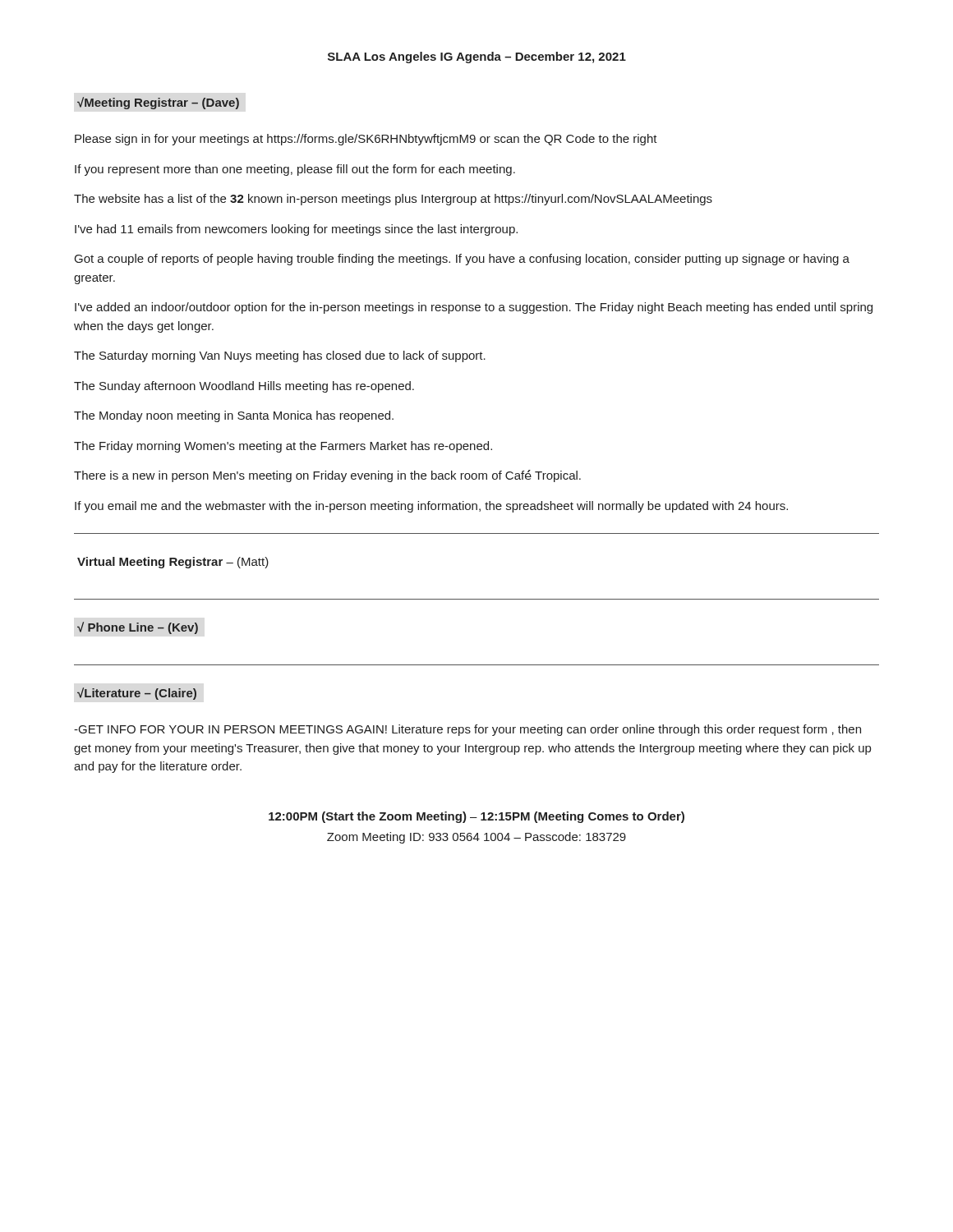
Task: Locate the block of text that opens with "The website has a list of the"
Action: 393,198
